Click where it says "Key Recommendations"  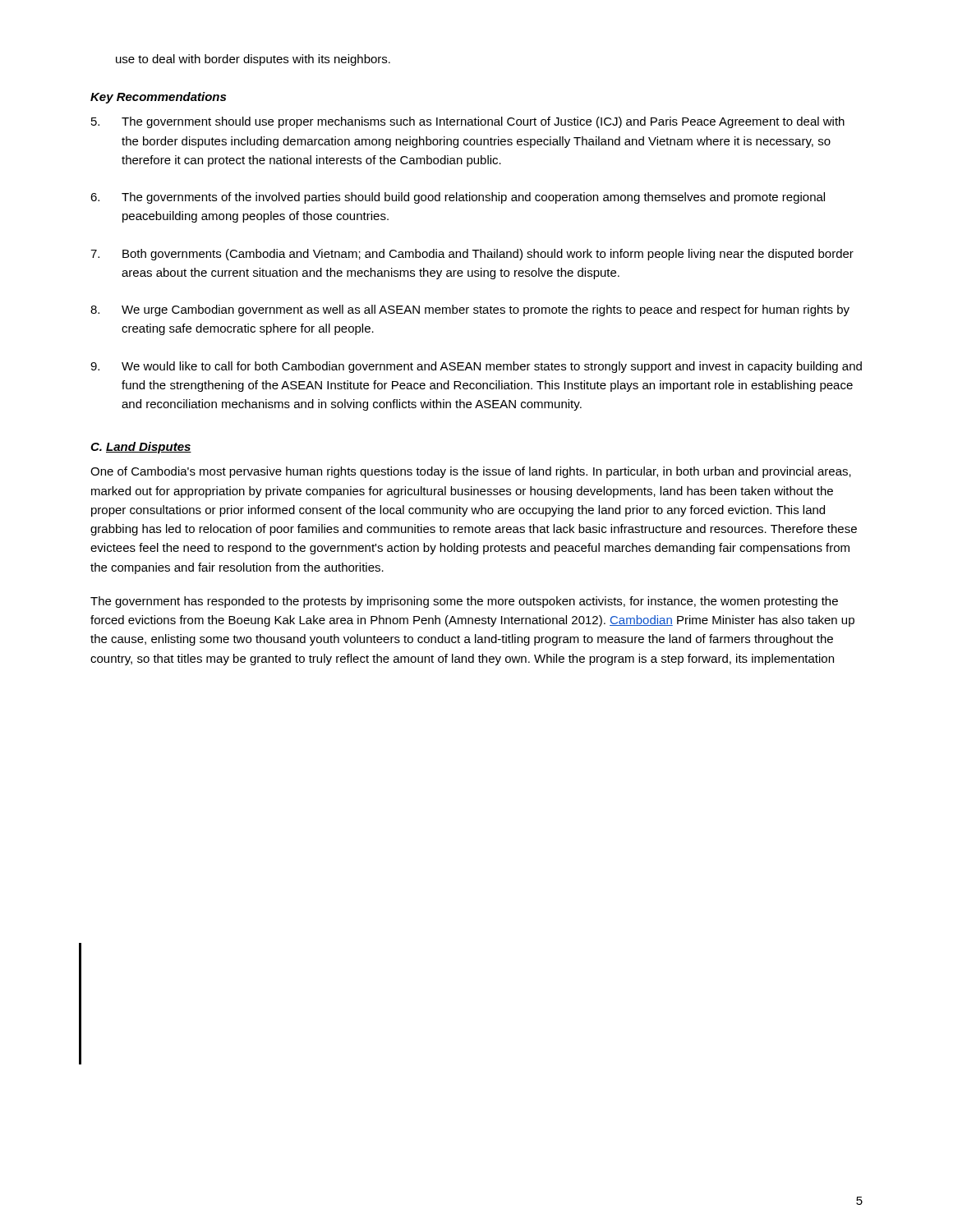pos(158,97)
